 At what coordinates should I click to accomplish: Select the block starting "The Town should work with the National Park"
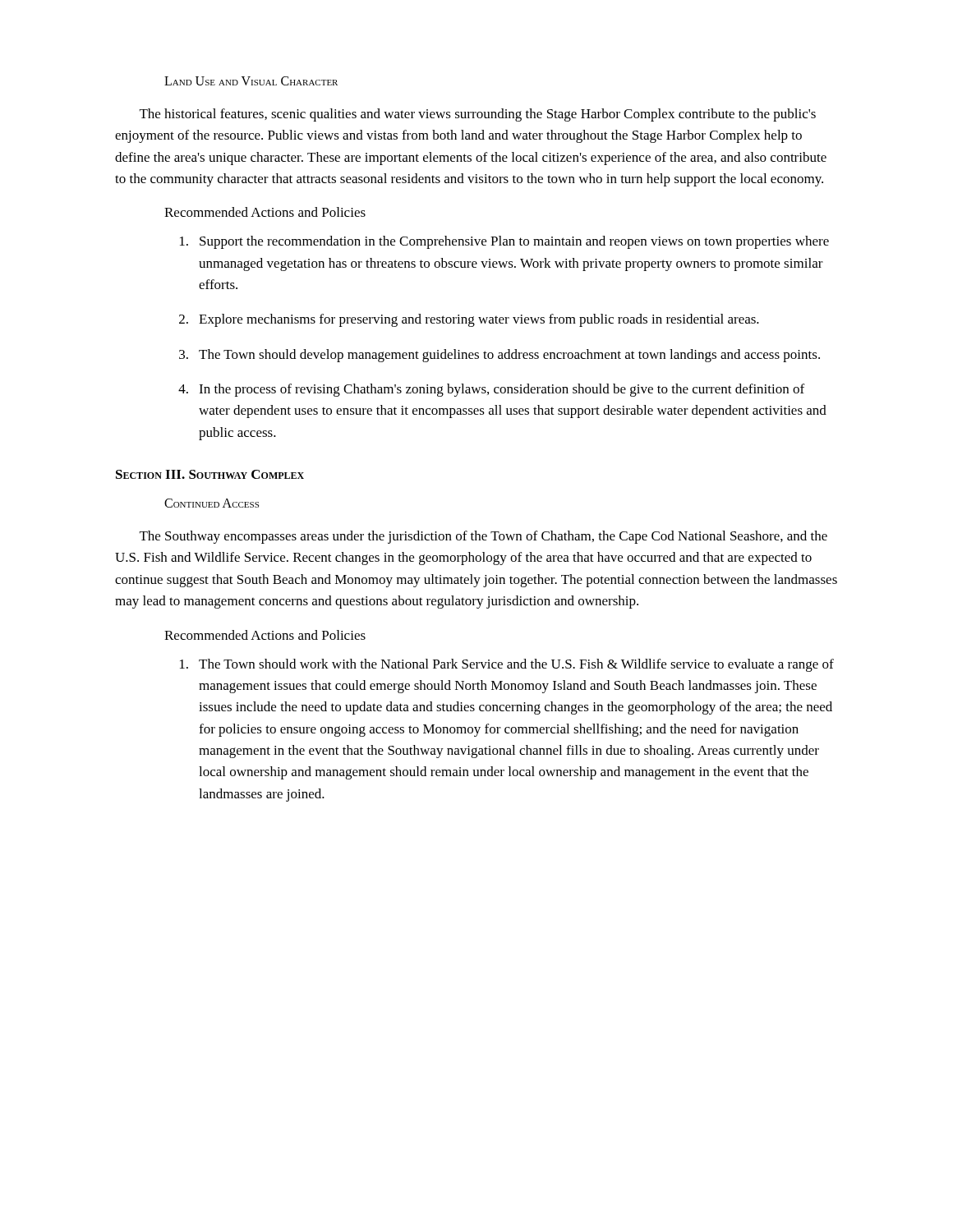tap(501, 729)
